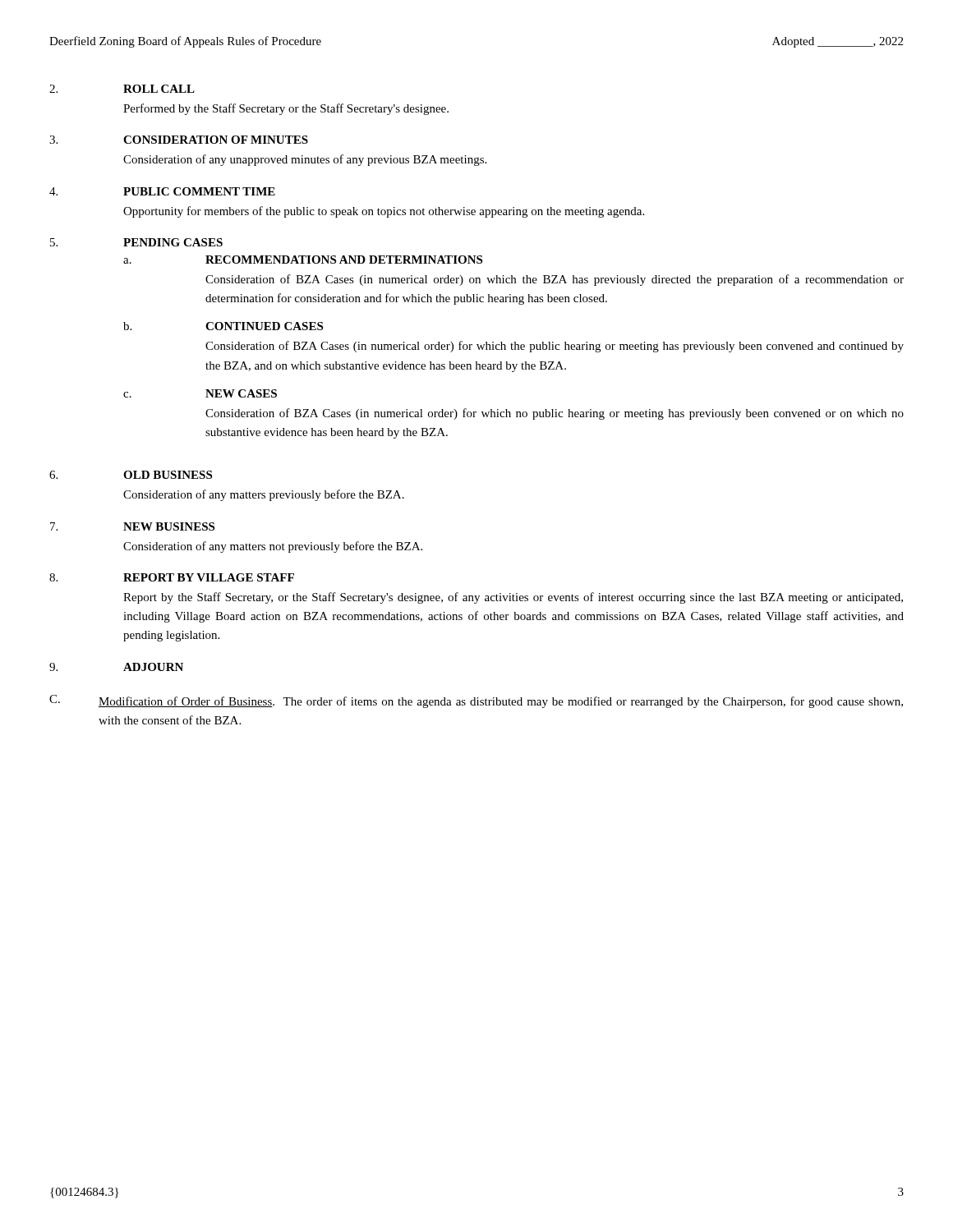Locate the text "9. ADJOURN"

point(52,667)
